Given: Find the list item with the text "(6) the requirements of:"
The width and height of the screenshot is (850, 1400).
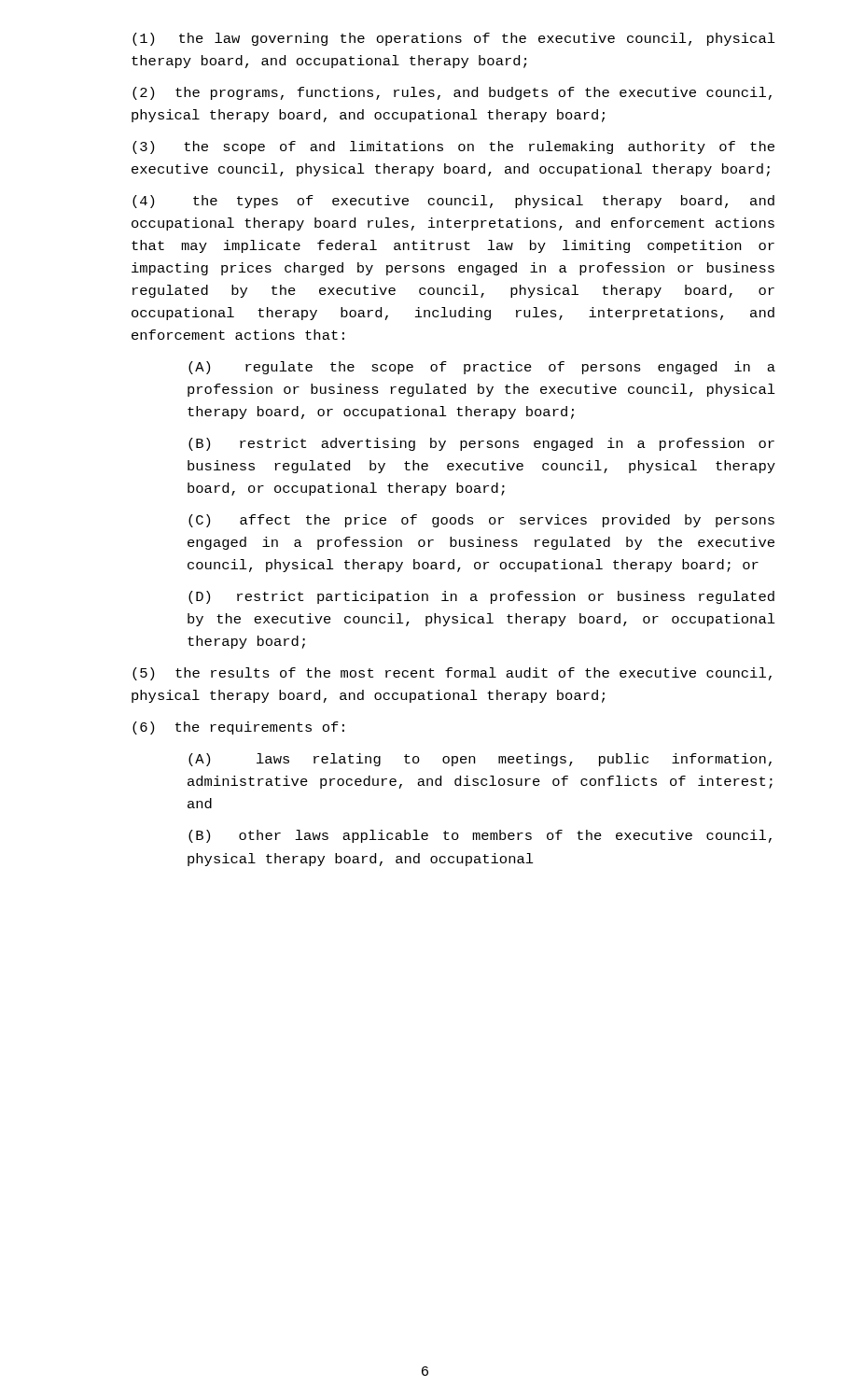Looking at the screenshot, I should [x=238, y=728].
